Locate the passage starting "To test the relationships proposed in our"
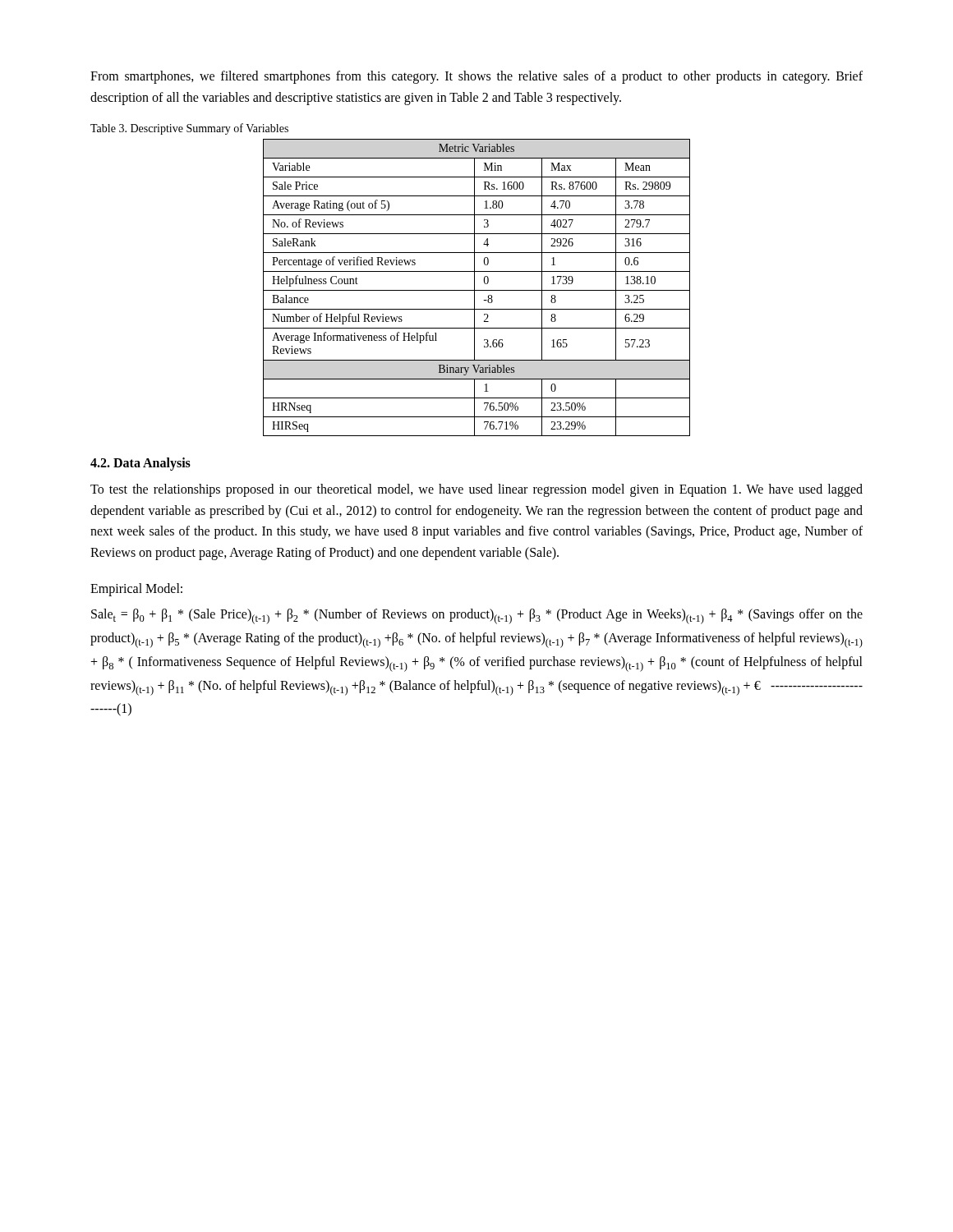The width and height of the screenshot is (953, 1232). pyautogui.click(x=476, y=521)
